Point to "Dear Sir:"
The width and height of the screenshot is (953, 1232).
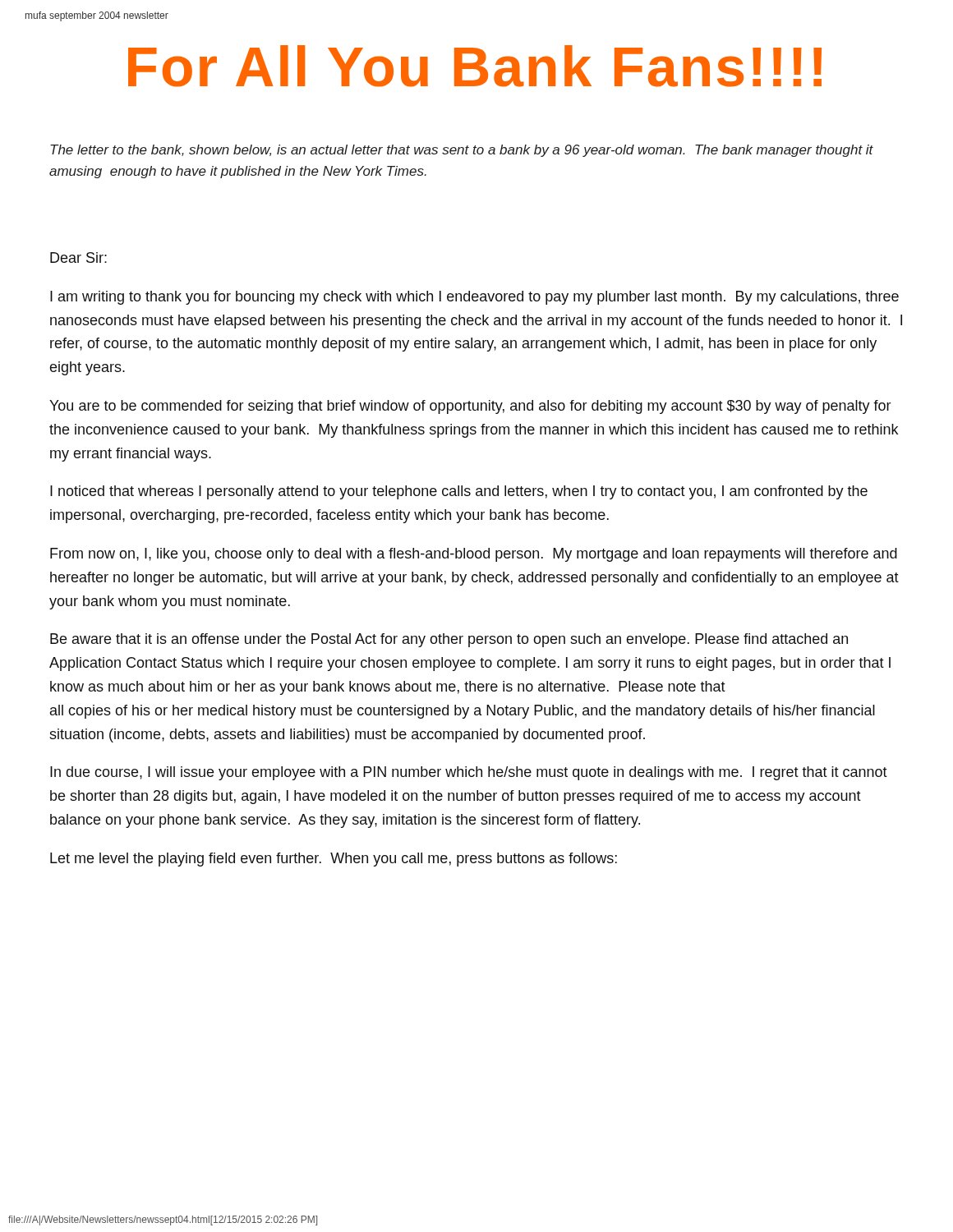pyautogui.click(x=78, y=258)
